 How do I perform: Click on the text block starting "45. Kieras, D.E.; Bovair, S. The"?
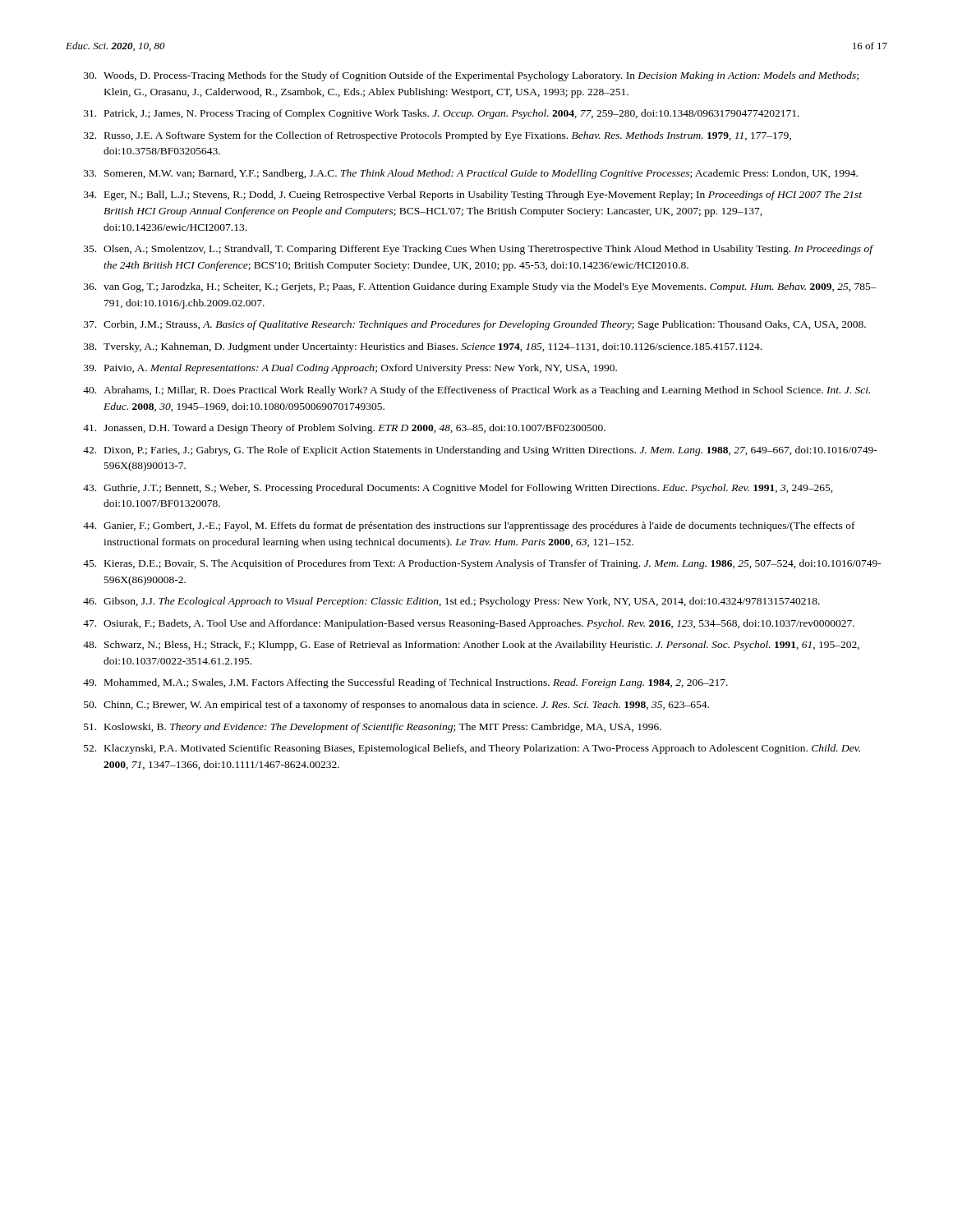(x=476, y=571)
